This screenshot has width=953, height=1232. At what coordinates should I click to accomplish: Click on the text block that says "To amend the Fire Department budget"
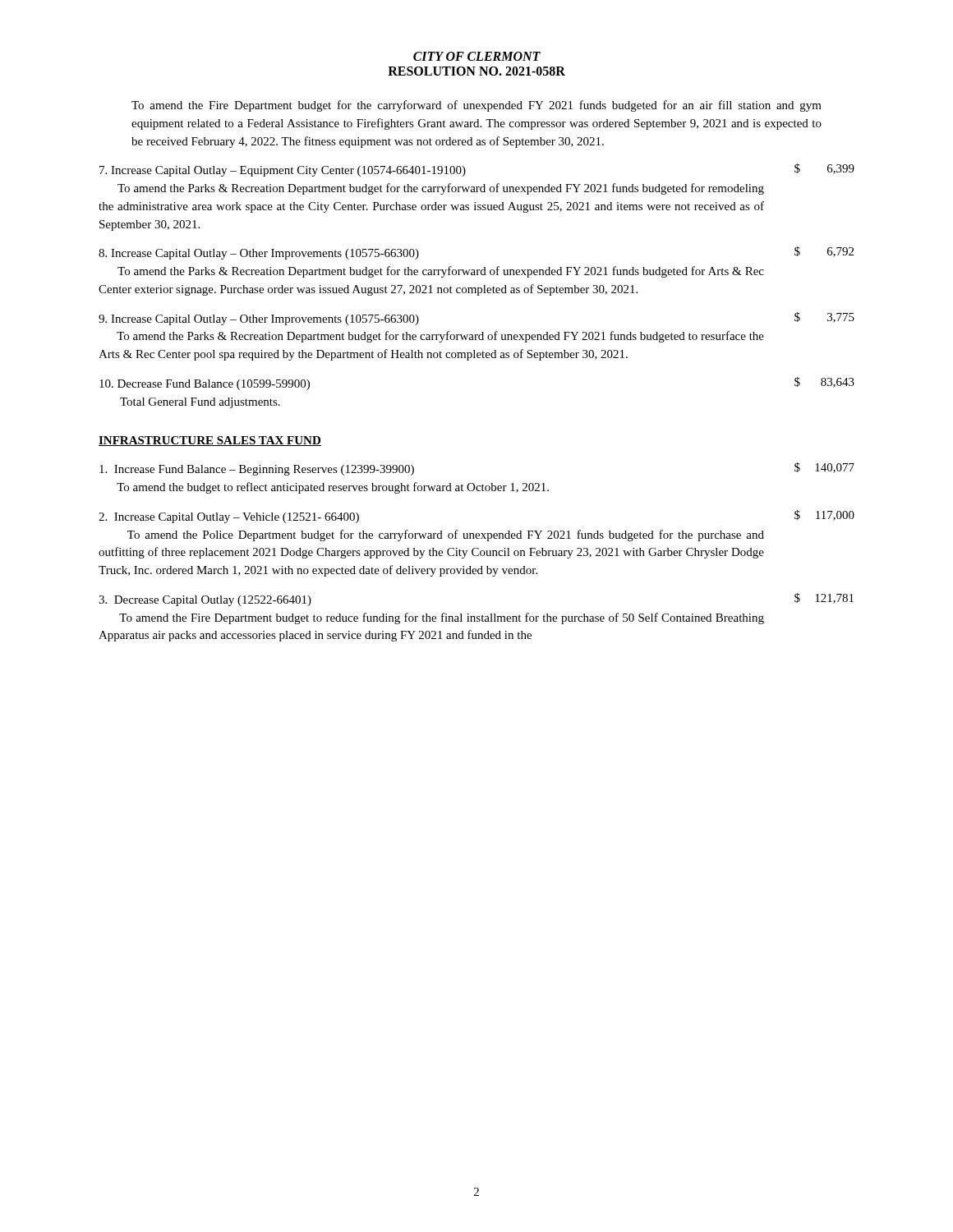pos(476,123)
